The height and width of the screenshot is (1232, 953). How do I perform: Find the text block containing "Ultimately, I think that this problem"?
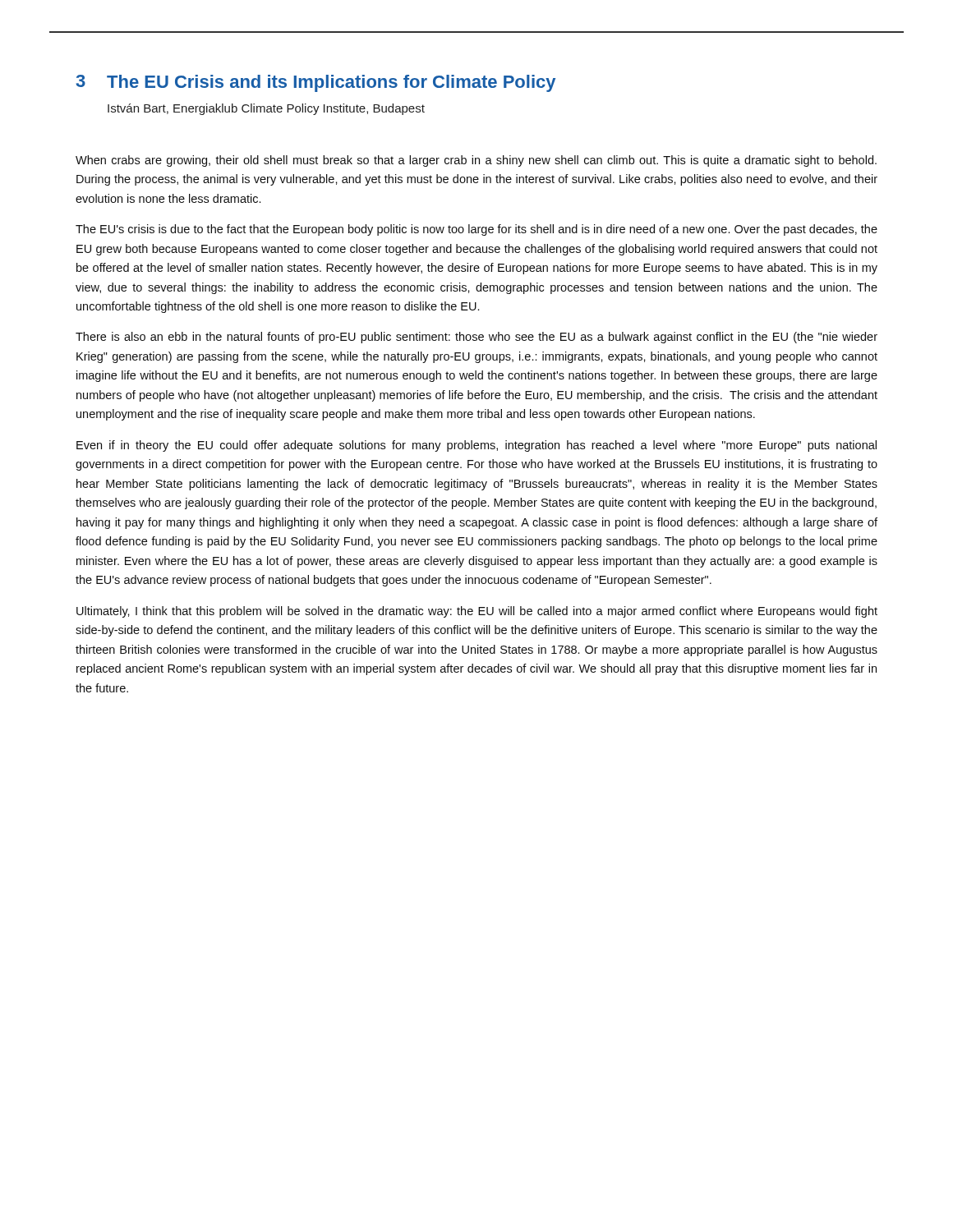476,649
